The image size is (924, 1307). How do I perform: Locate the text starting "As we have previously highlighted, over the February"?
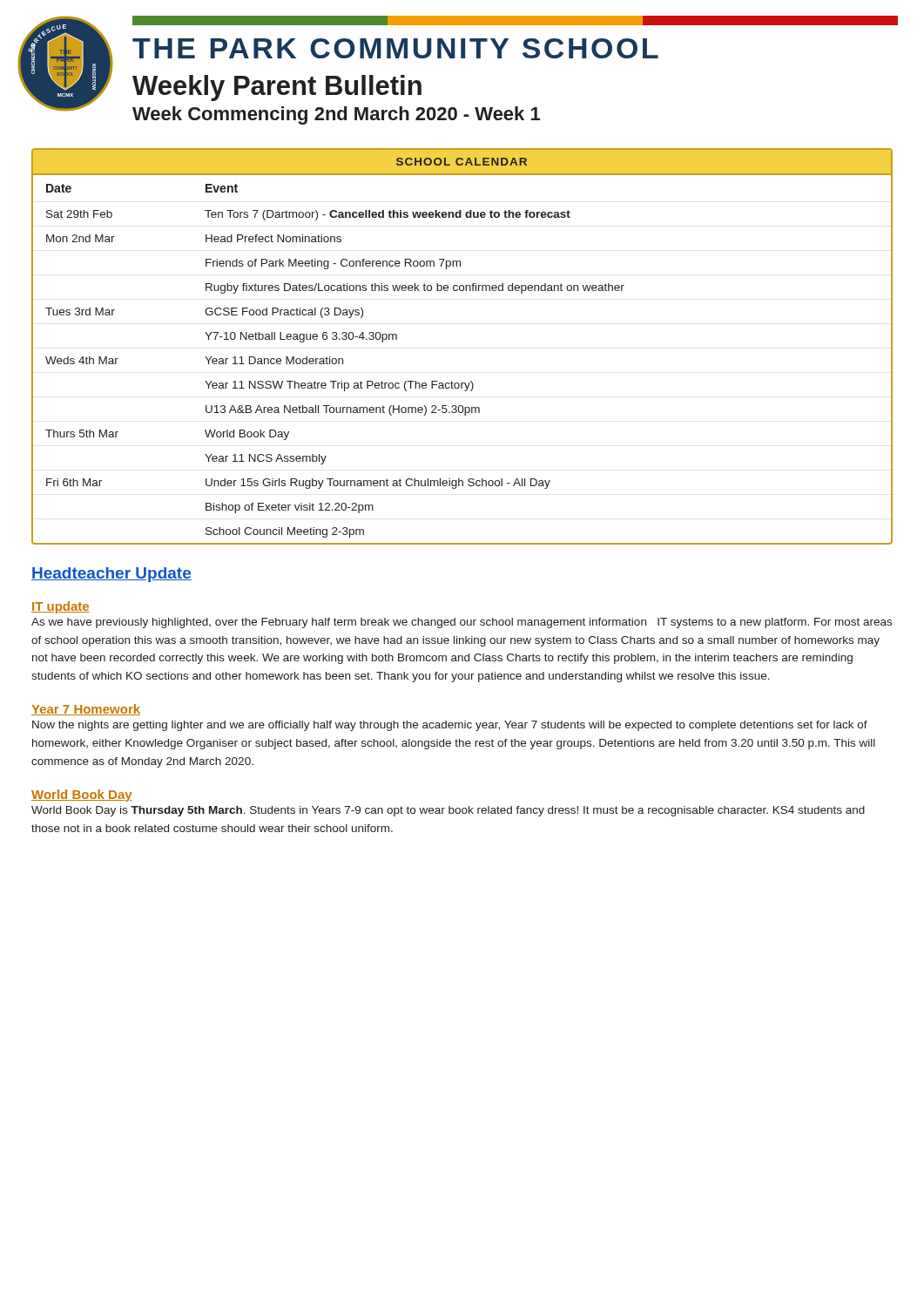coord(462,649)
